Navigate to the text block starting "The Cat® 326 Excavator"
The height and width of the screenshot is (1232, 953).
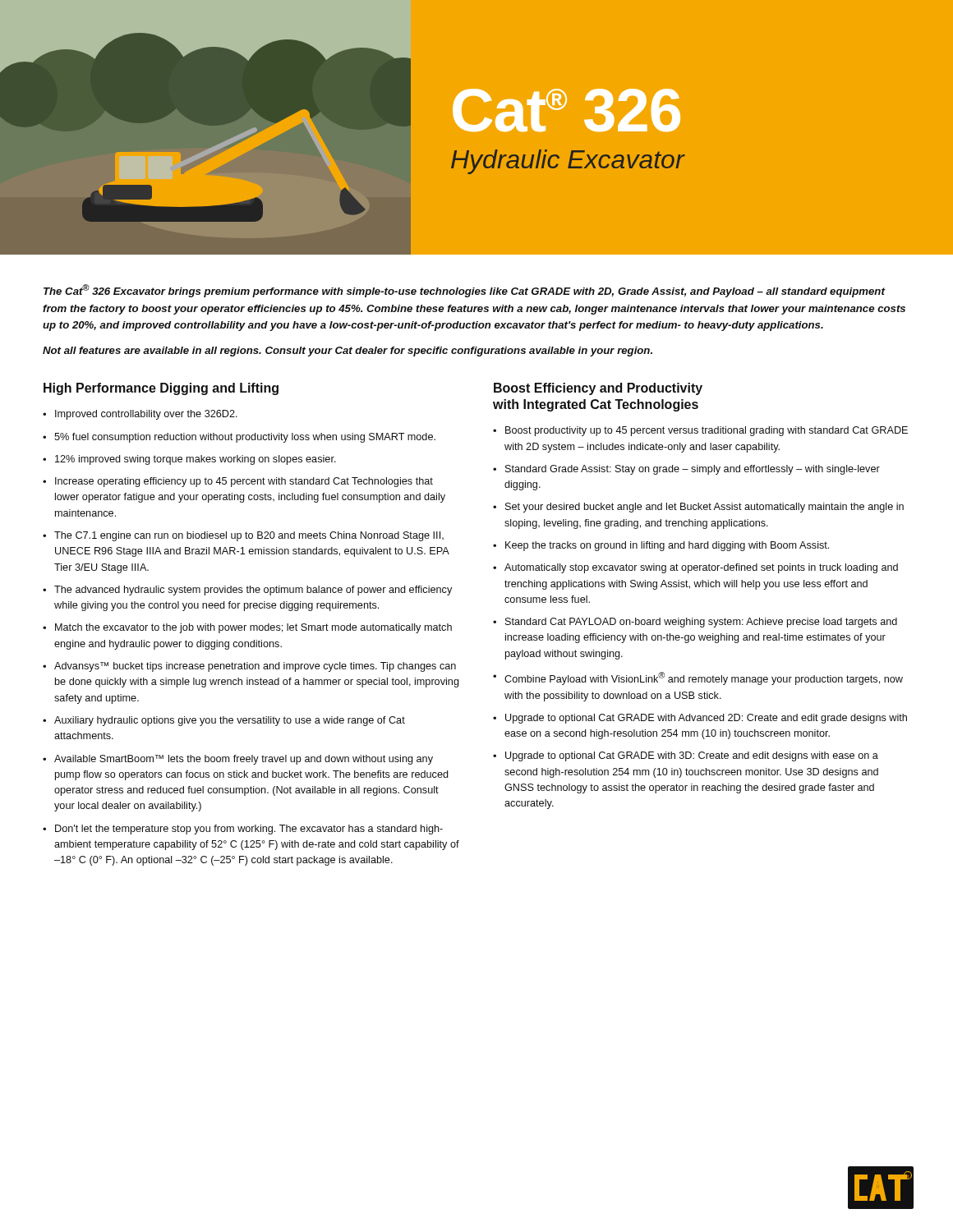[474, 307]
